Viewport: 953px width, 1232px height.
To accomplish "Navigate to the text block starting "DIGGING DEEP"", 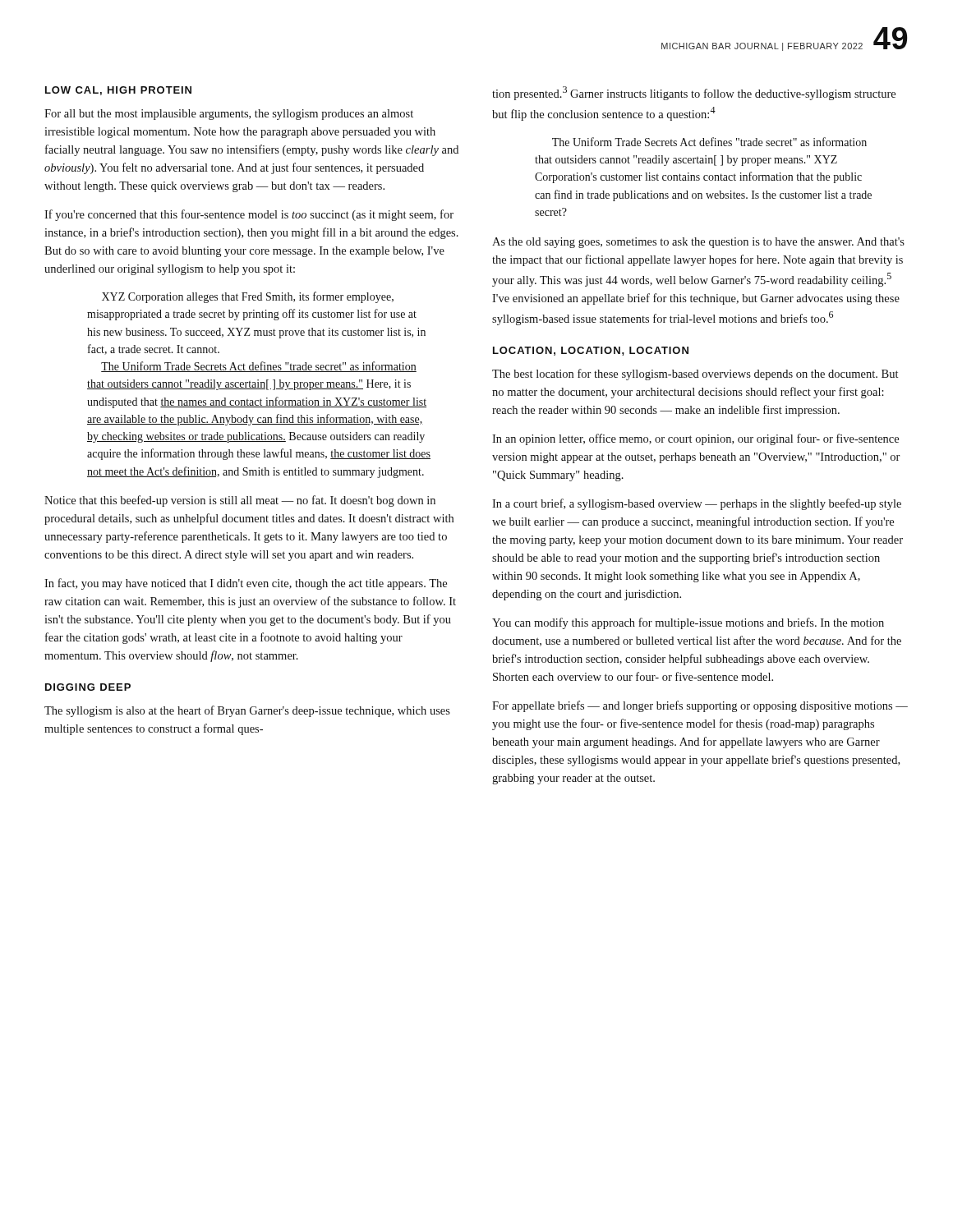I will [x=88, y=687].
